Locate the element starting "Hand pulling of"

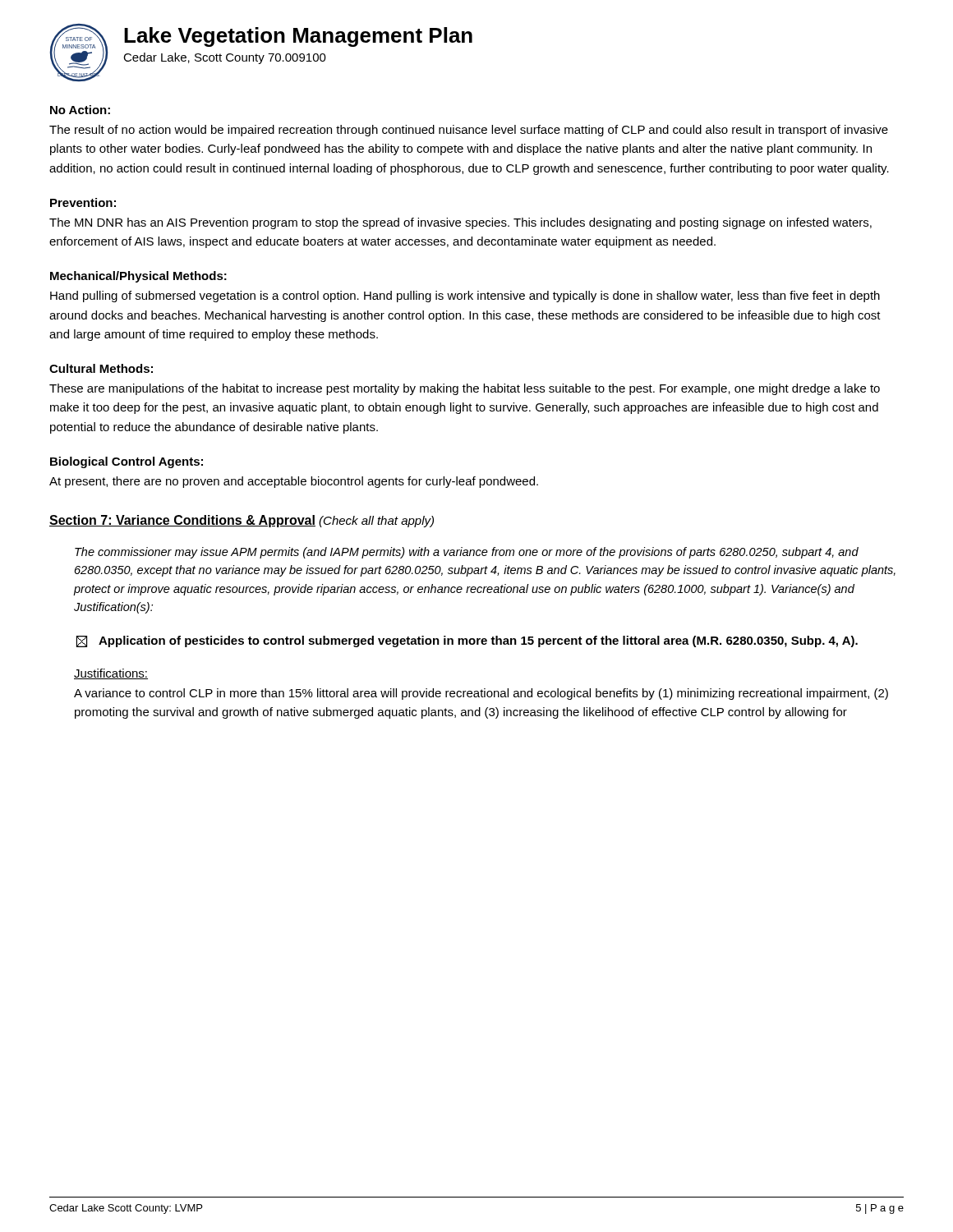click(x=465, y=315)
